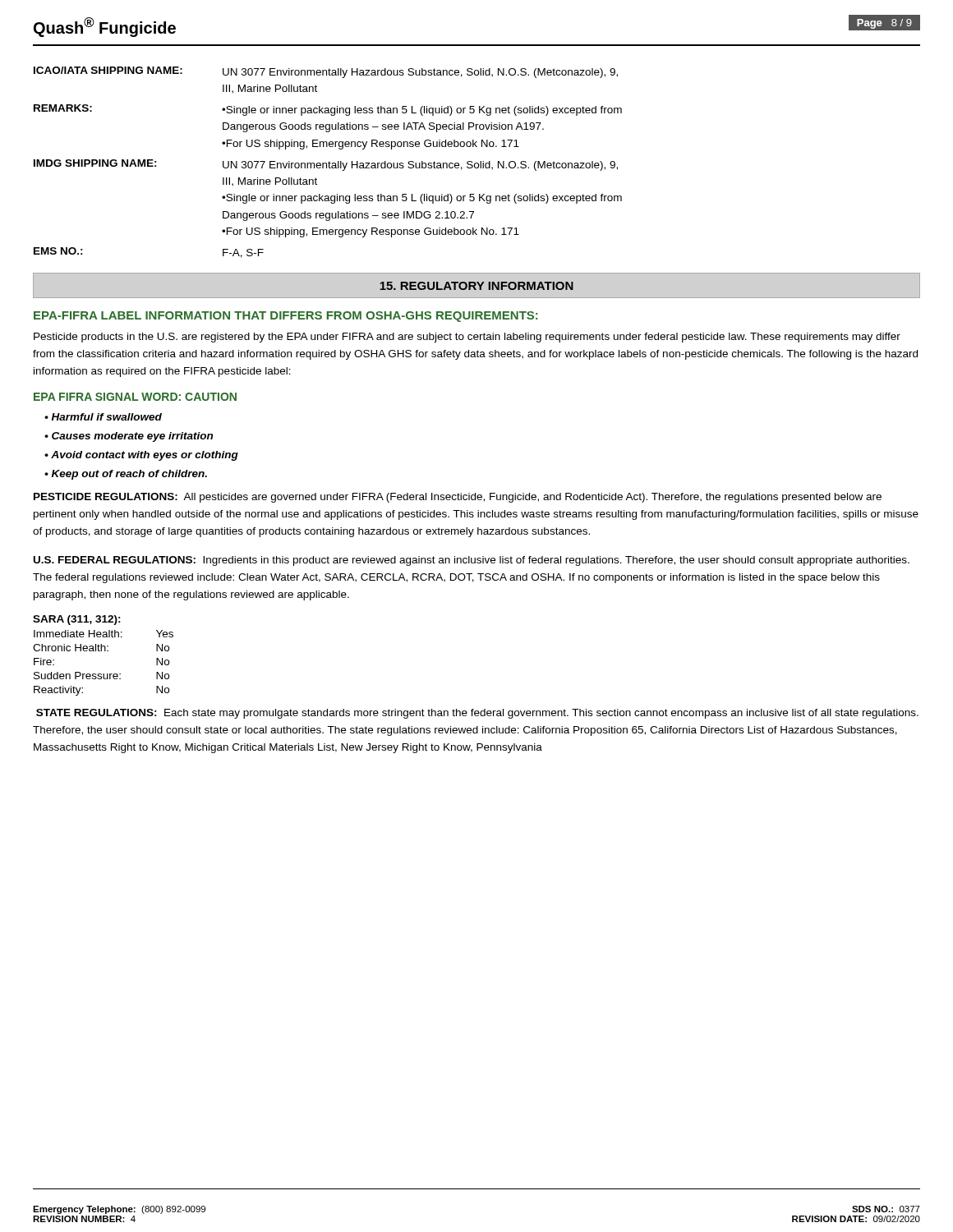Find the block on this page that starts "STATE REGULATIONS: Each state may promulgate"
Viewport: 953px width, 1232px height.
click(x=476, y=730)
